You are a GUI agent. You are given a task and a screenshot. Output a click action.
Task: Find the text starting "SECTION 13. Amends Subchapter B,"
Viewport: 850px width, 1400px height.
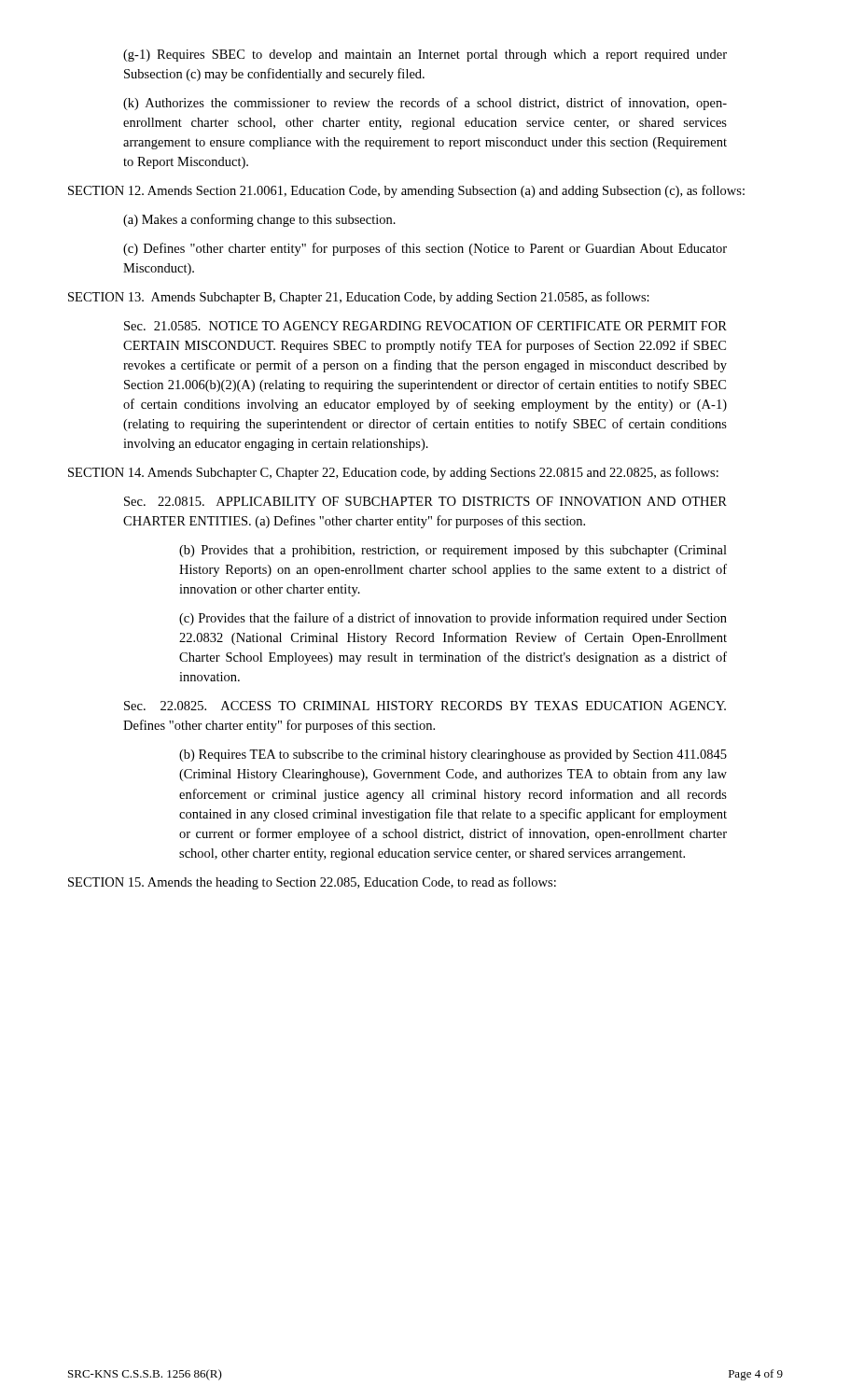(x=359, y=297)
